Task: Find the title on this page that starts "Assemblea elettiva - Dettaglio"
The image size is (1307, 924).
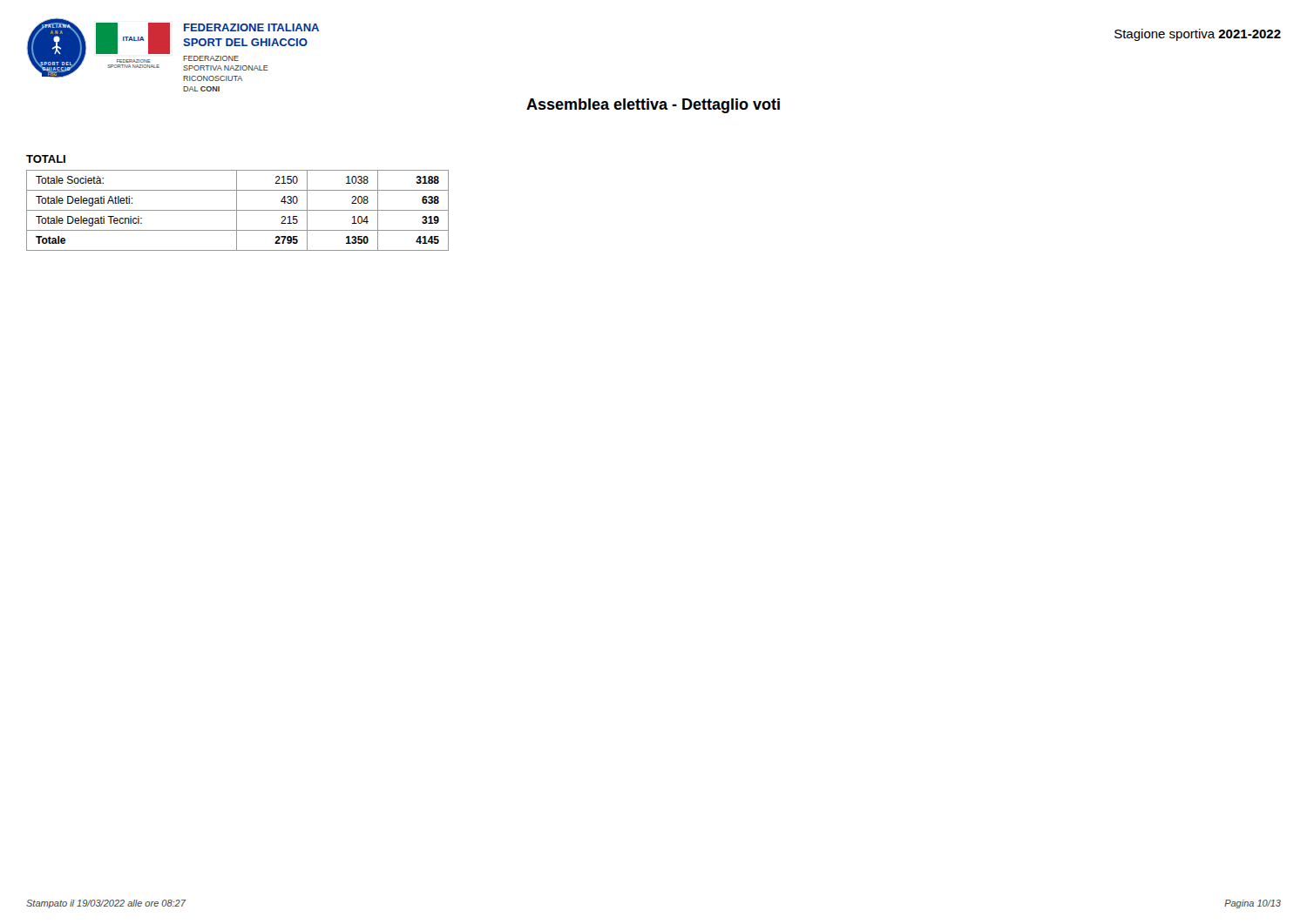Action: tap(654, 105)
